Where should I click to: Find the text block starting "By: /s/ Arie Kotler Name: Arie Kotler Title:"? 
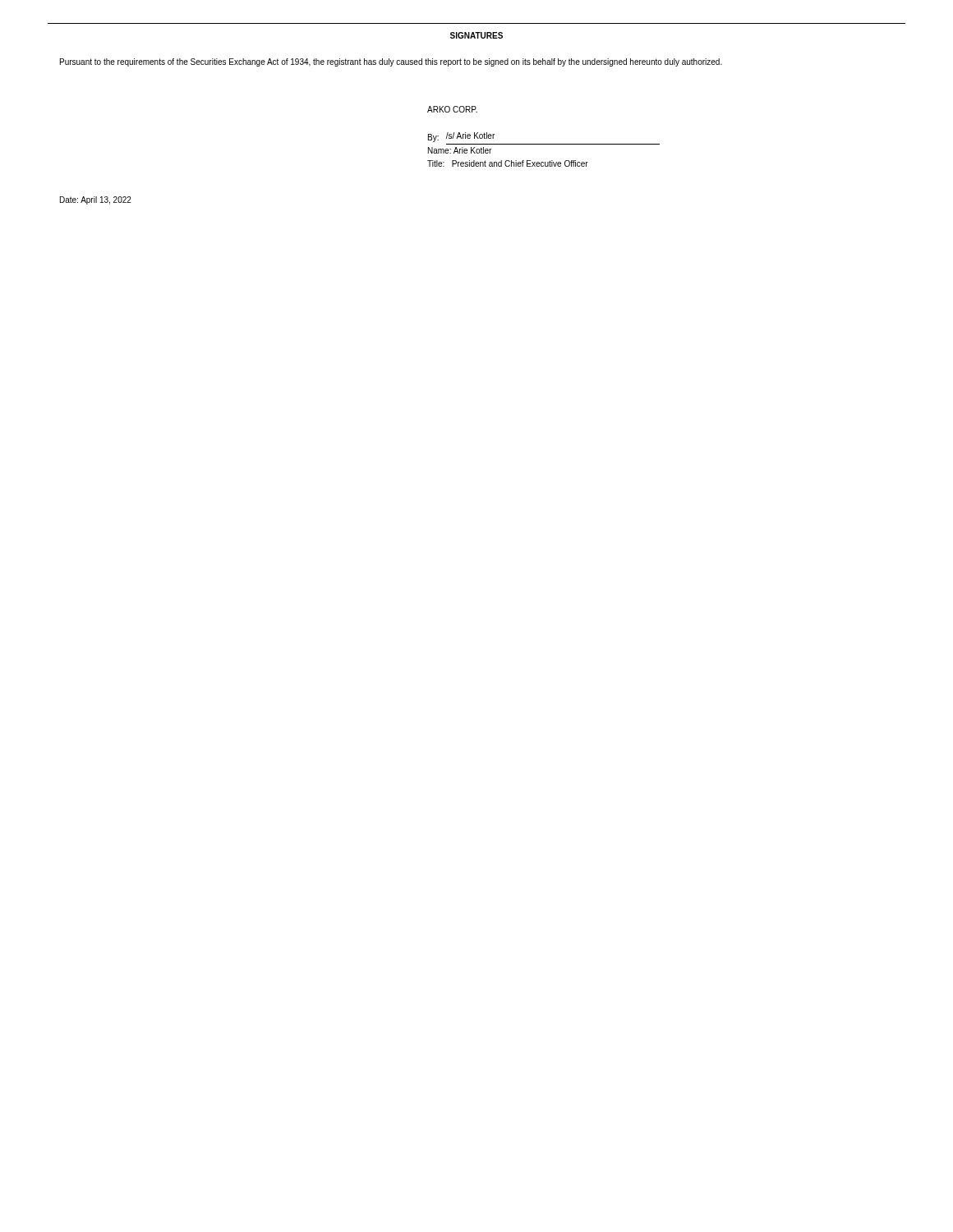(x=543, y=150)
